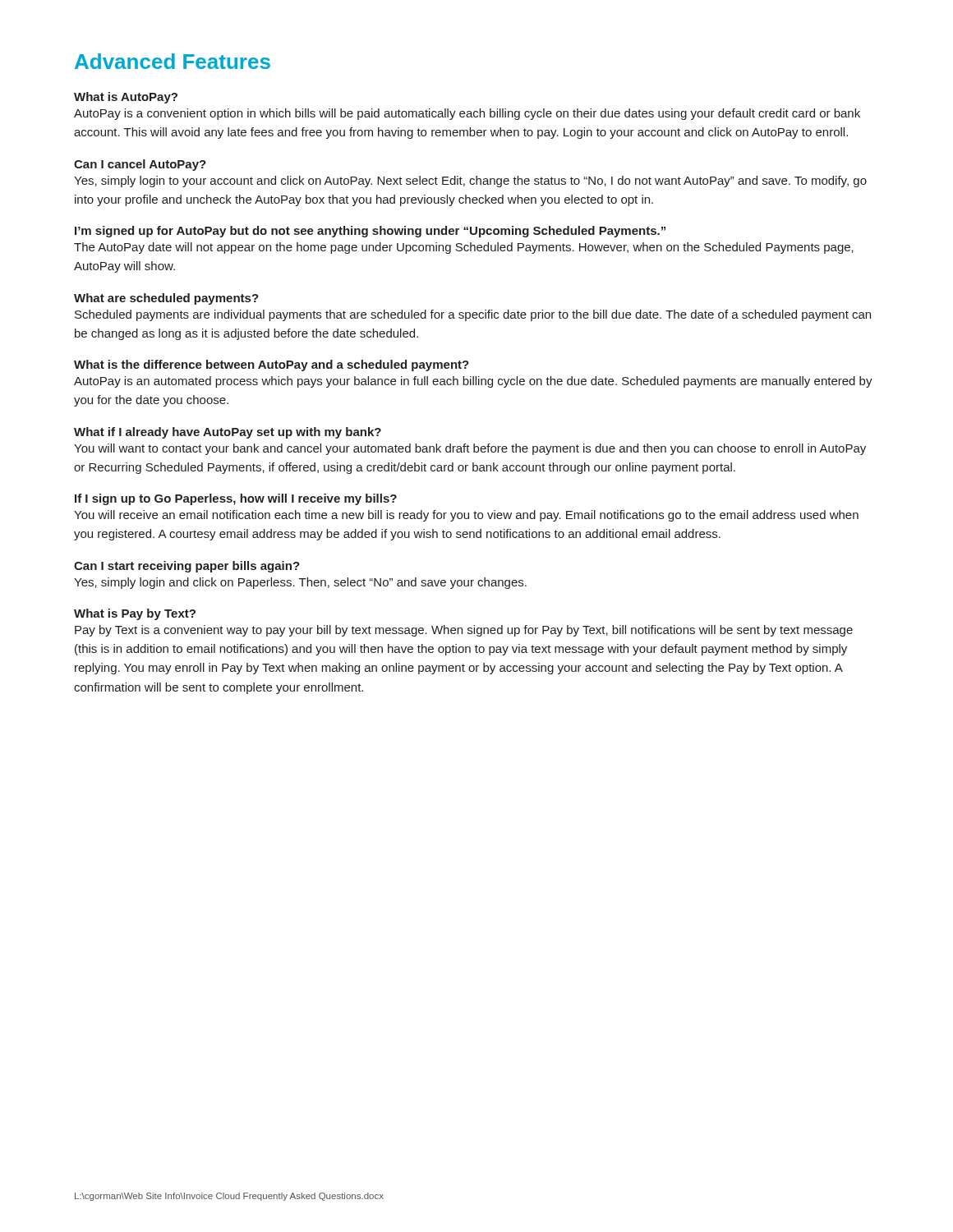Find the text starting "Advanced Features"

click(172, 62)
